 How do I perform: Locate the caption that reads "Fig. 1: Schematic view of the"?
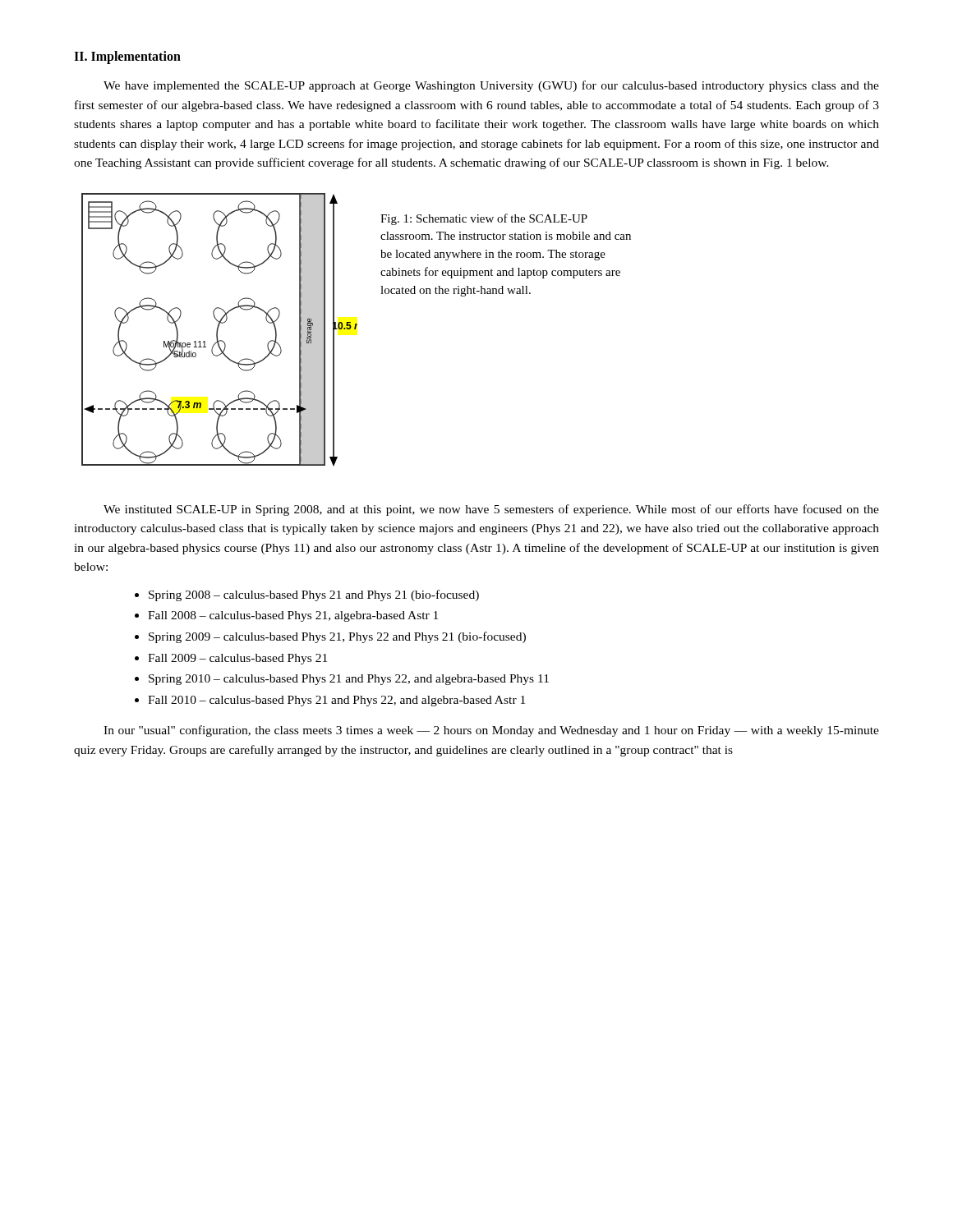click(x=506, y=254)
